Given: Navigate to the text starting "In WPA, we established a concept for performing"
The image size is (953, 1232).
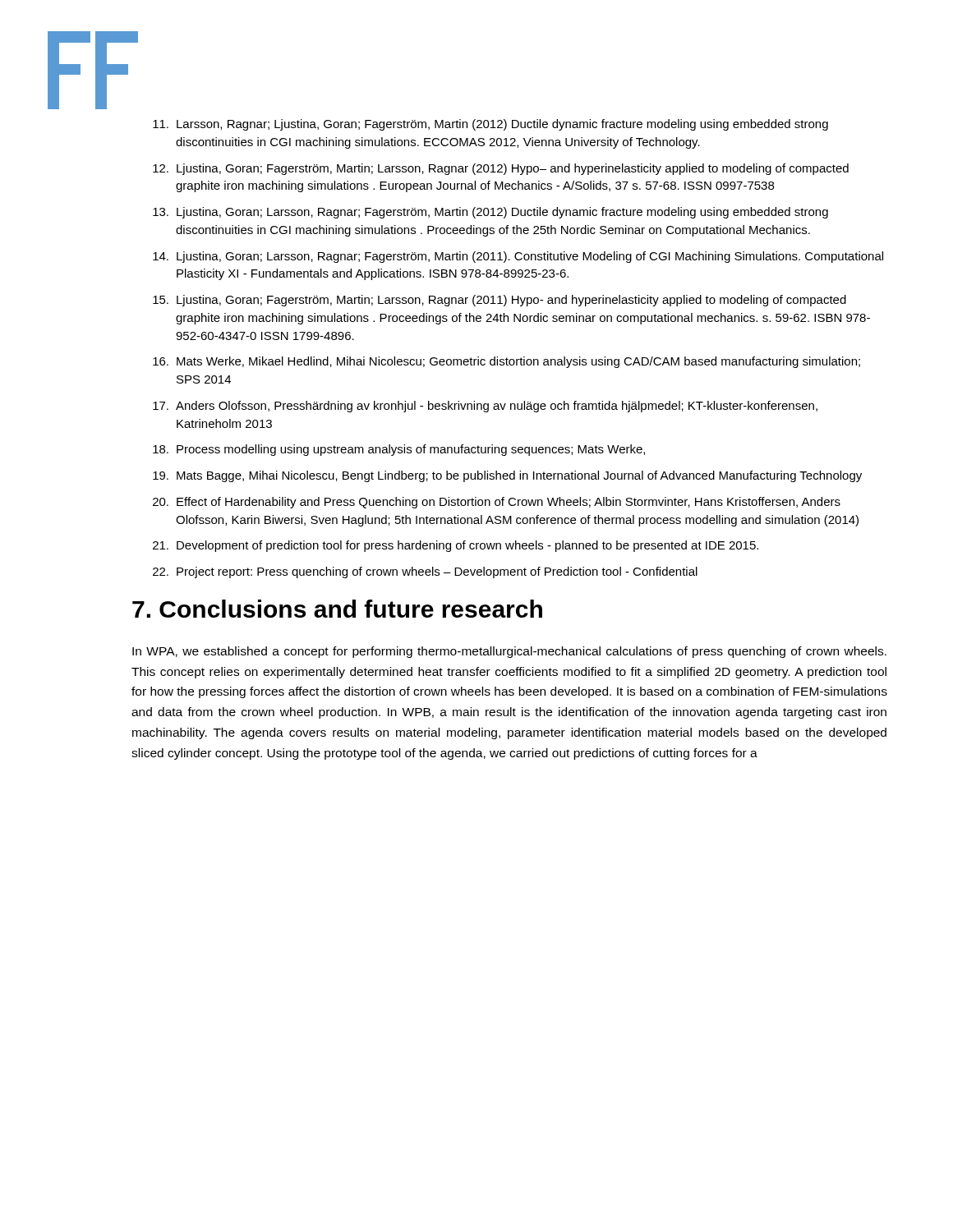Looking at the screenshot, I should (x=509, y=702).
